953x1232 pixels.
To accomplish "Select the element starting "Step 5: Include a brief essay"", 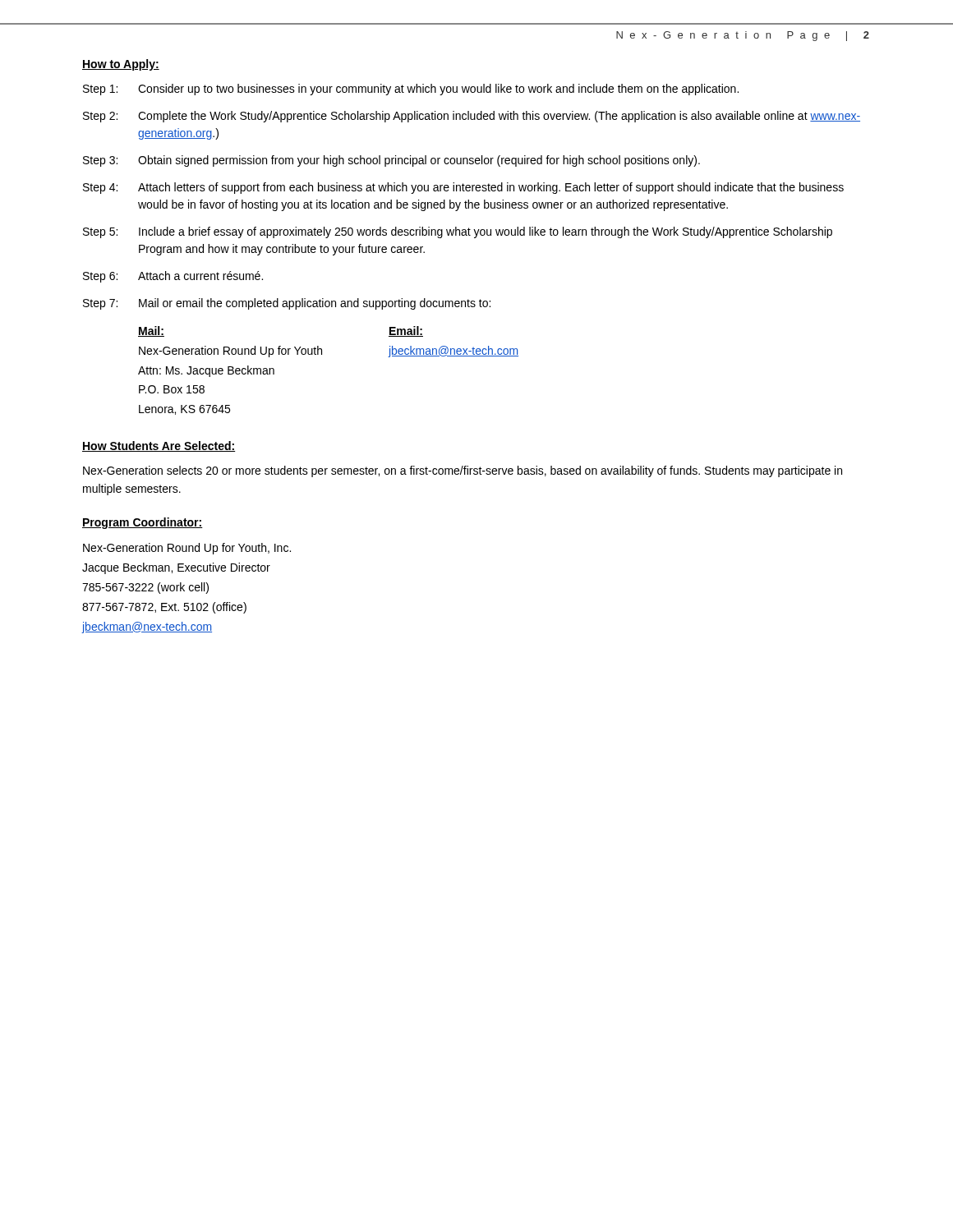I will tap(476, 241).
